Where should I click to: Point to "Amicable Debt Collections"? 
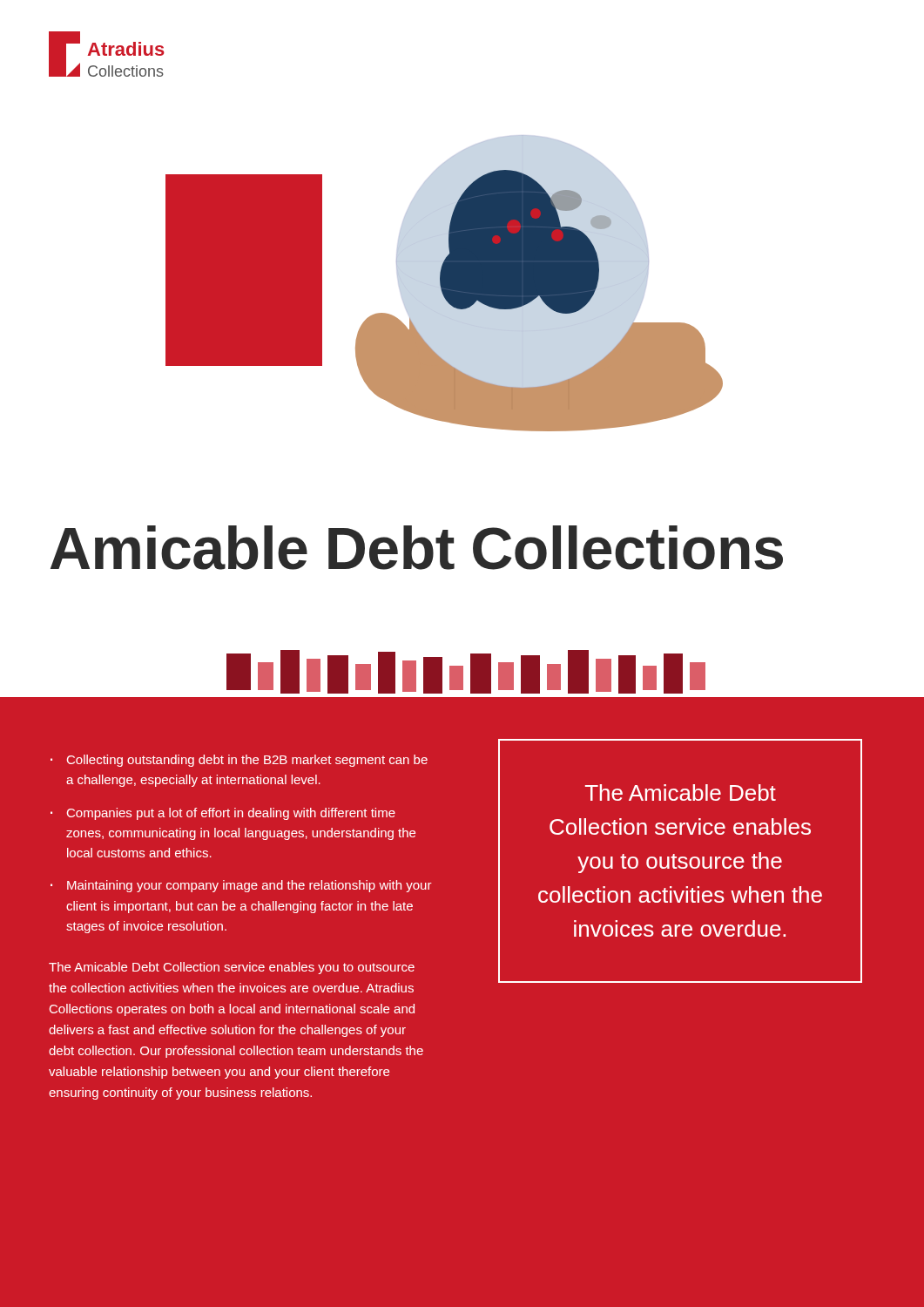click(417, 548)
